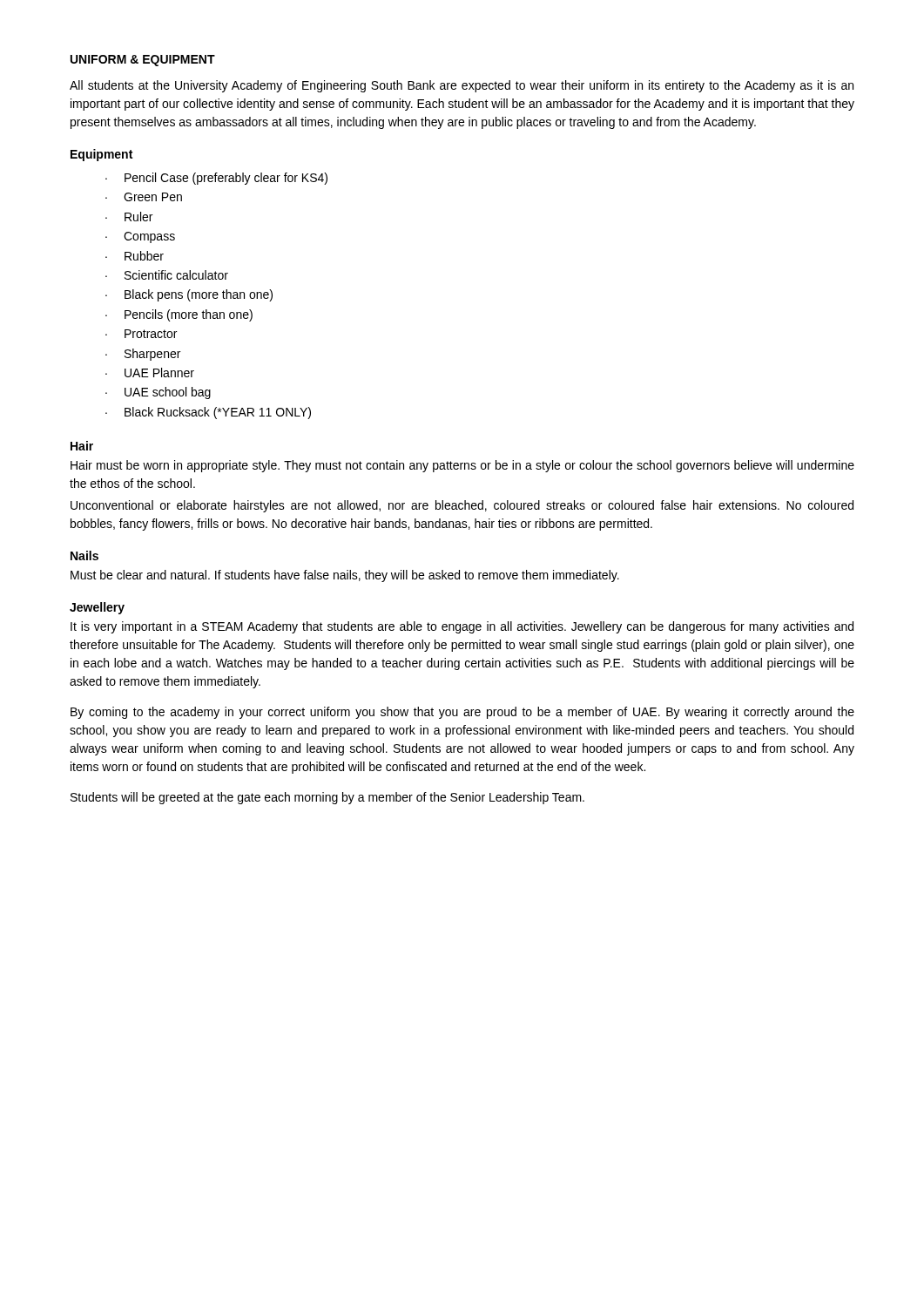Locate the text block with the text "Unconventional or elaborate hairstyles are not allowed,"
924x1307 pixels.
pyautogui.click(x=462, y=515)
